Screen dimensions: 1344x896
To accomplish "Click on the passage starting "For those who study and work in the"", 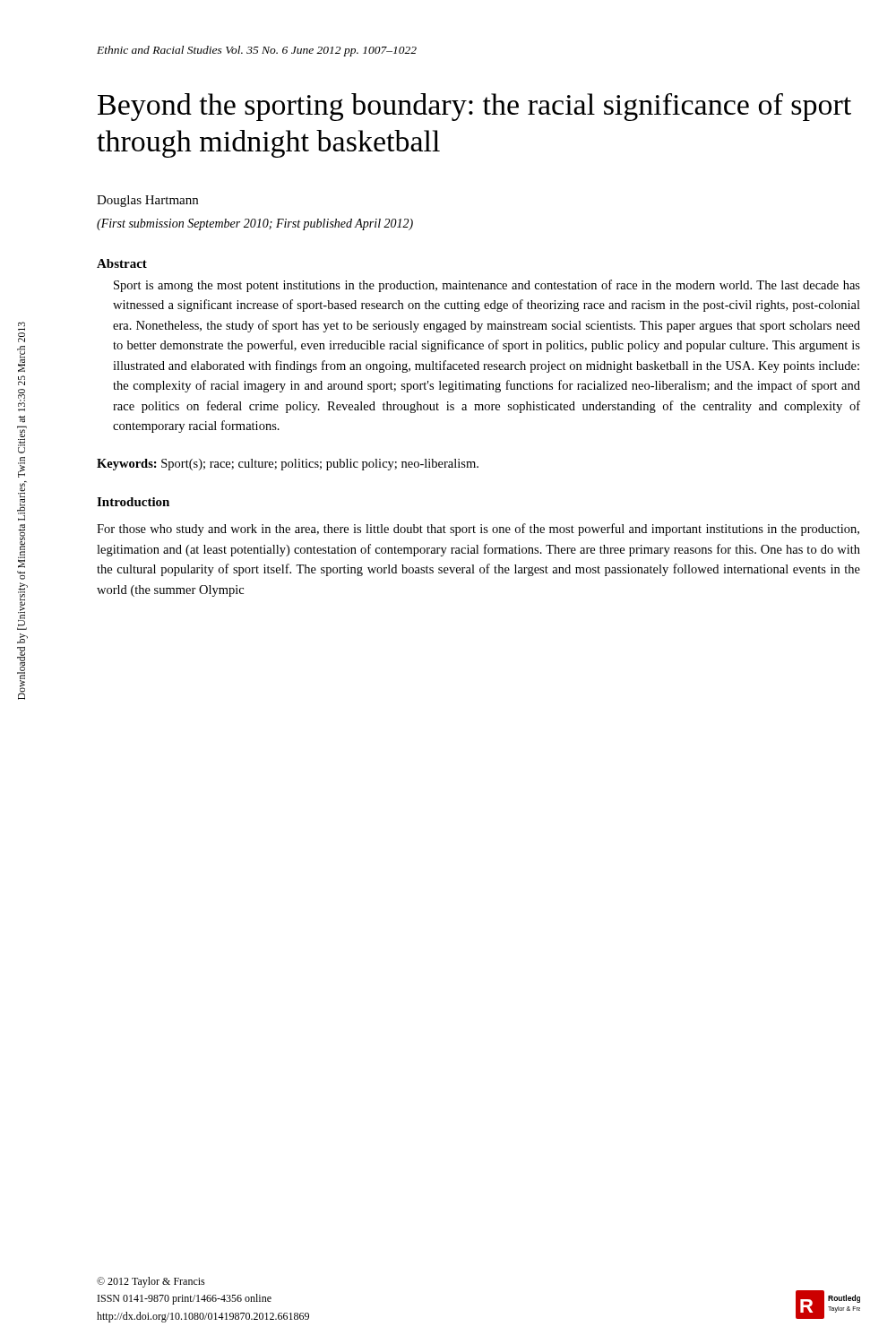I will pos(478,559).
